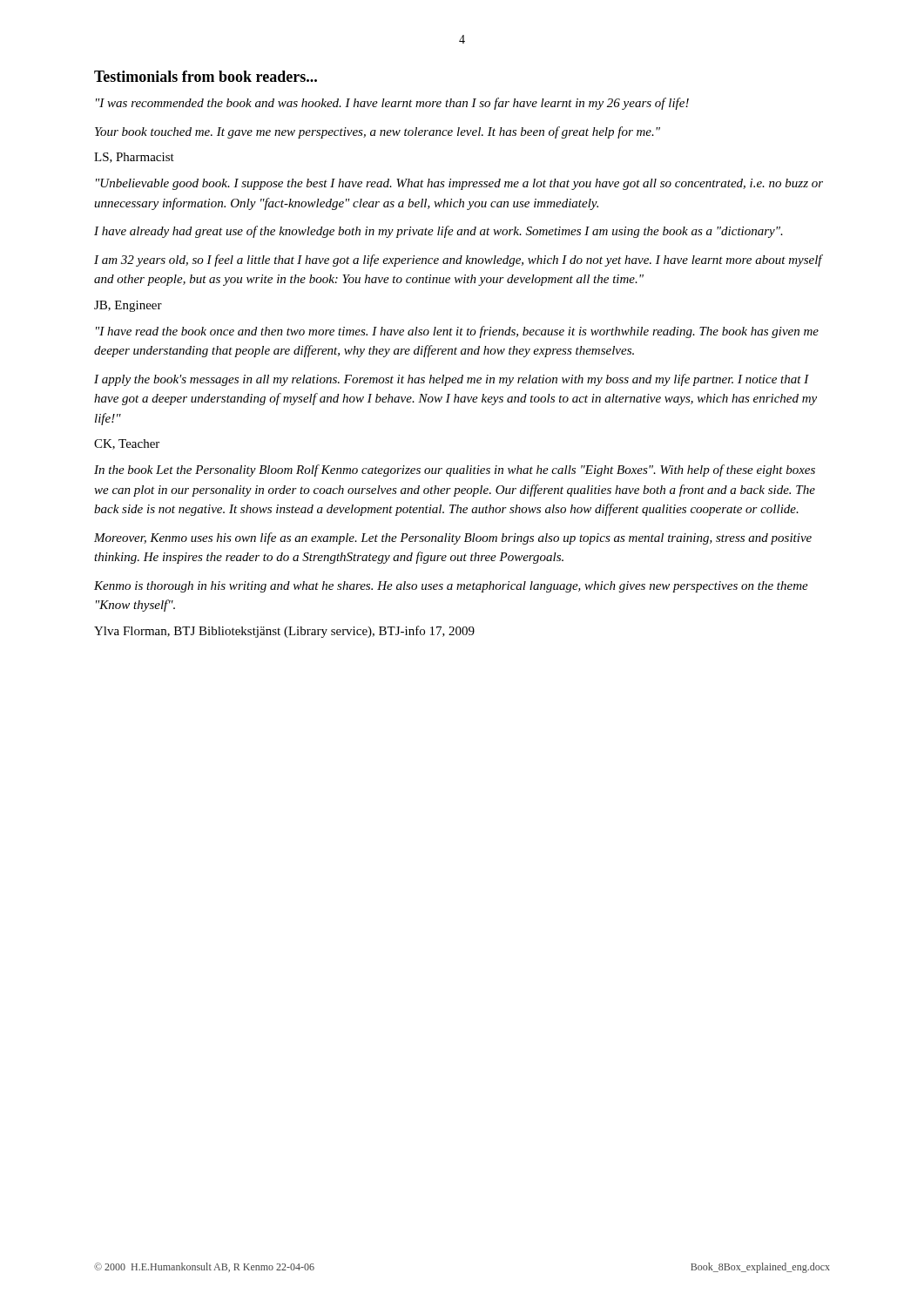Where is the passage that starts "I have already had great use"?
The height and width of the screenshot is (1307, 924).
439,231
